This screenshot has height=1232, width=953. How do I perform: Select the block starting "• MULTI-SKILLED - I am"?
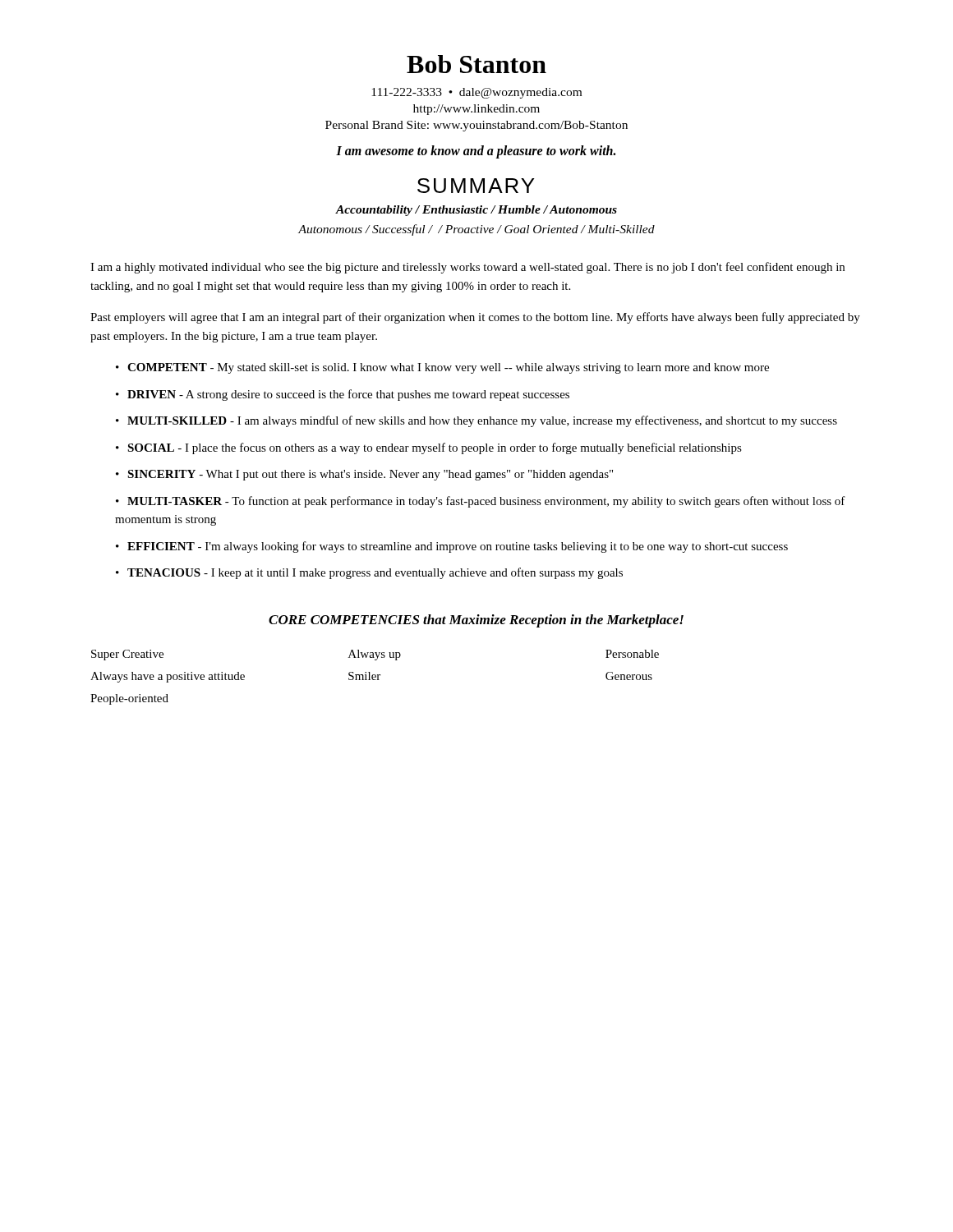[x=476, y=421]
